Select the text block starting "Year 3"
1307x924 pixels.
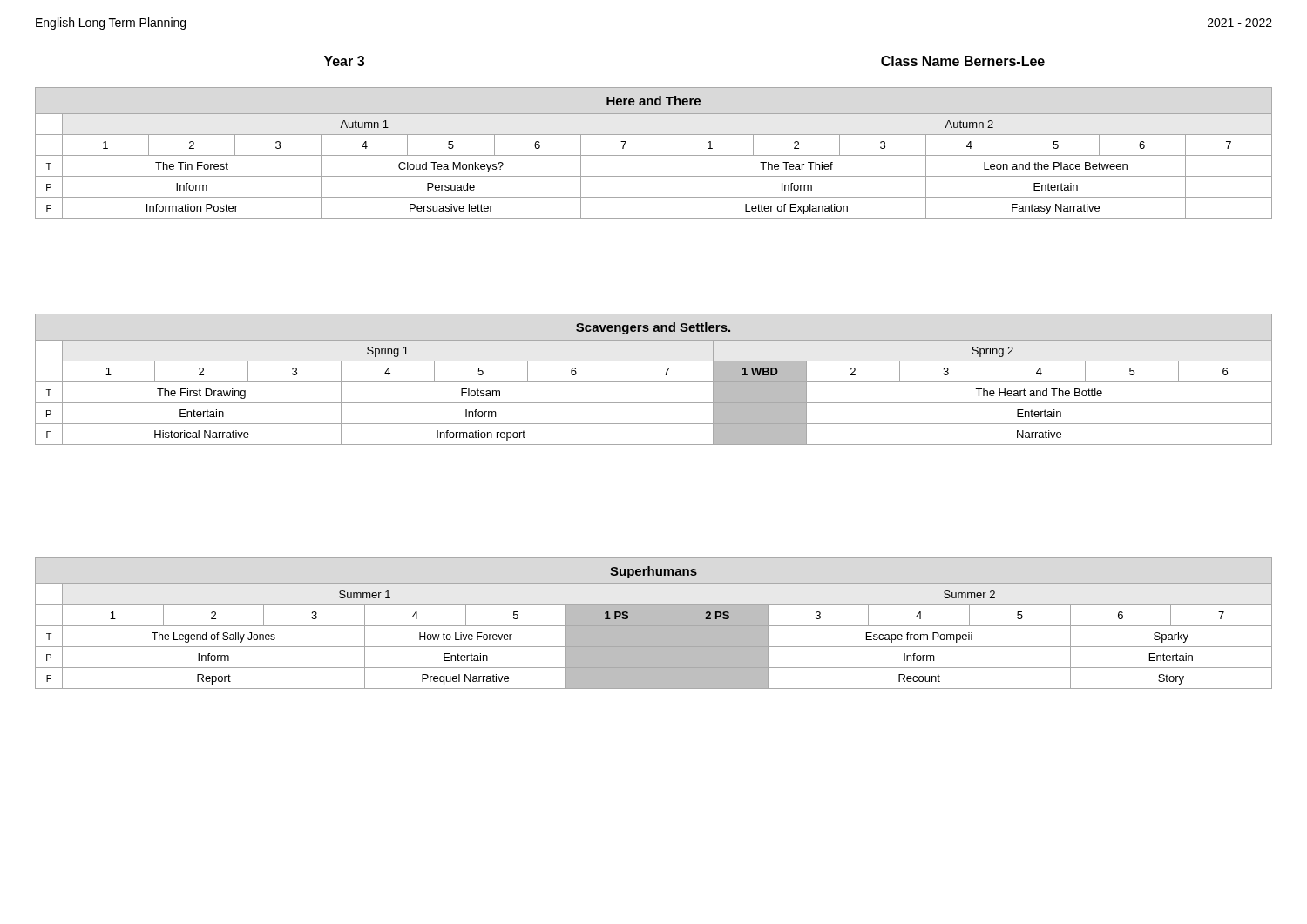pos(344,61)
